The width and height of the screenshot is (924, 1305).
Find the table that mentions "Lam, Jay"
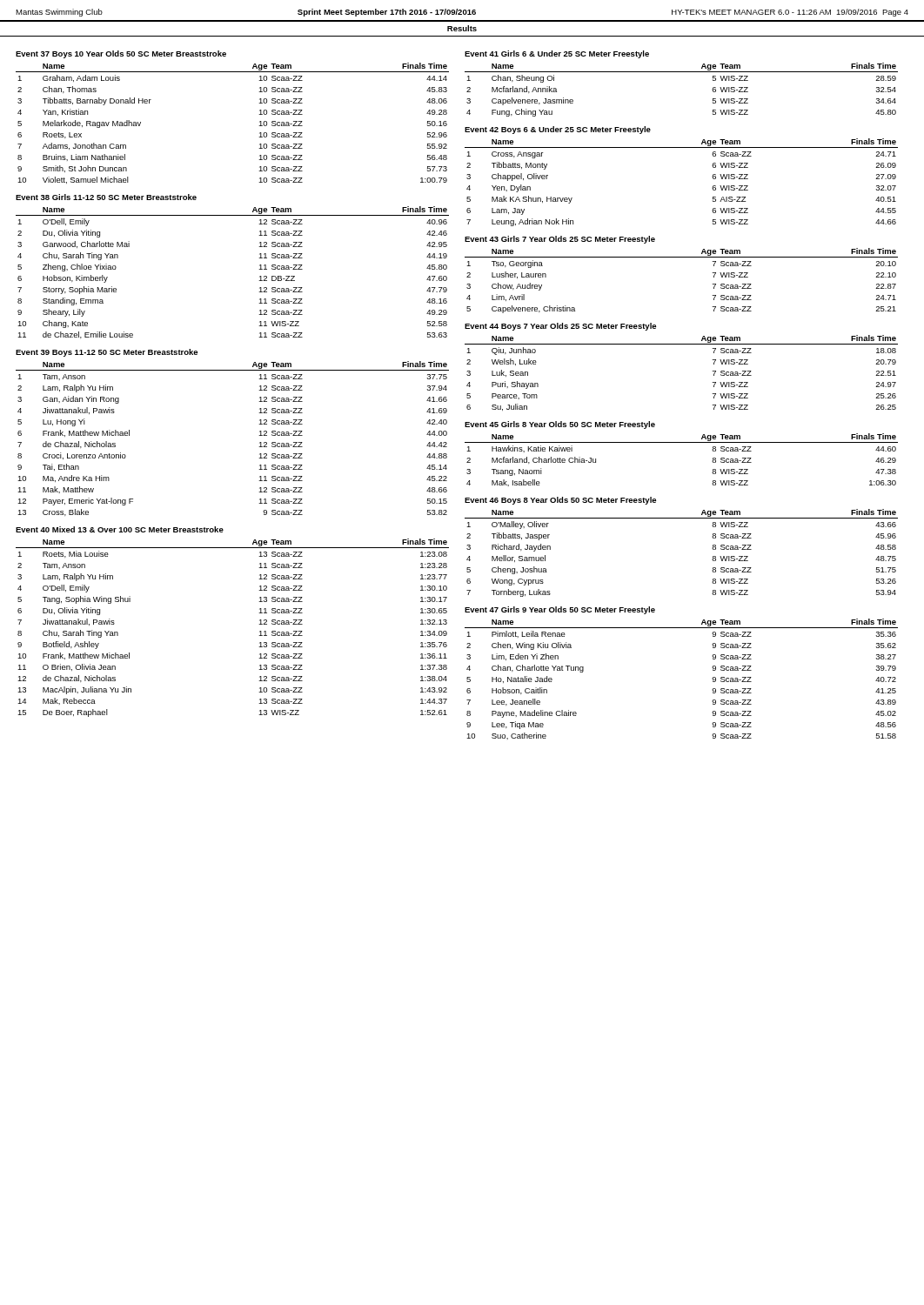[x=681, y=181]
